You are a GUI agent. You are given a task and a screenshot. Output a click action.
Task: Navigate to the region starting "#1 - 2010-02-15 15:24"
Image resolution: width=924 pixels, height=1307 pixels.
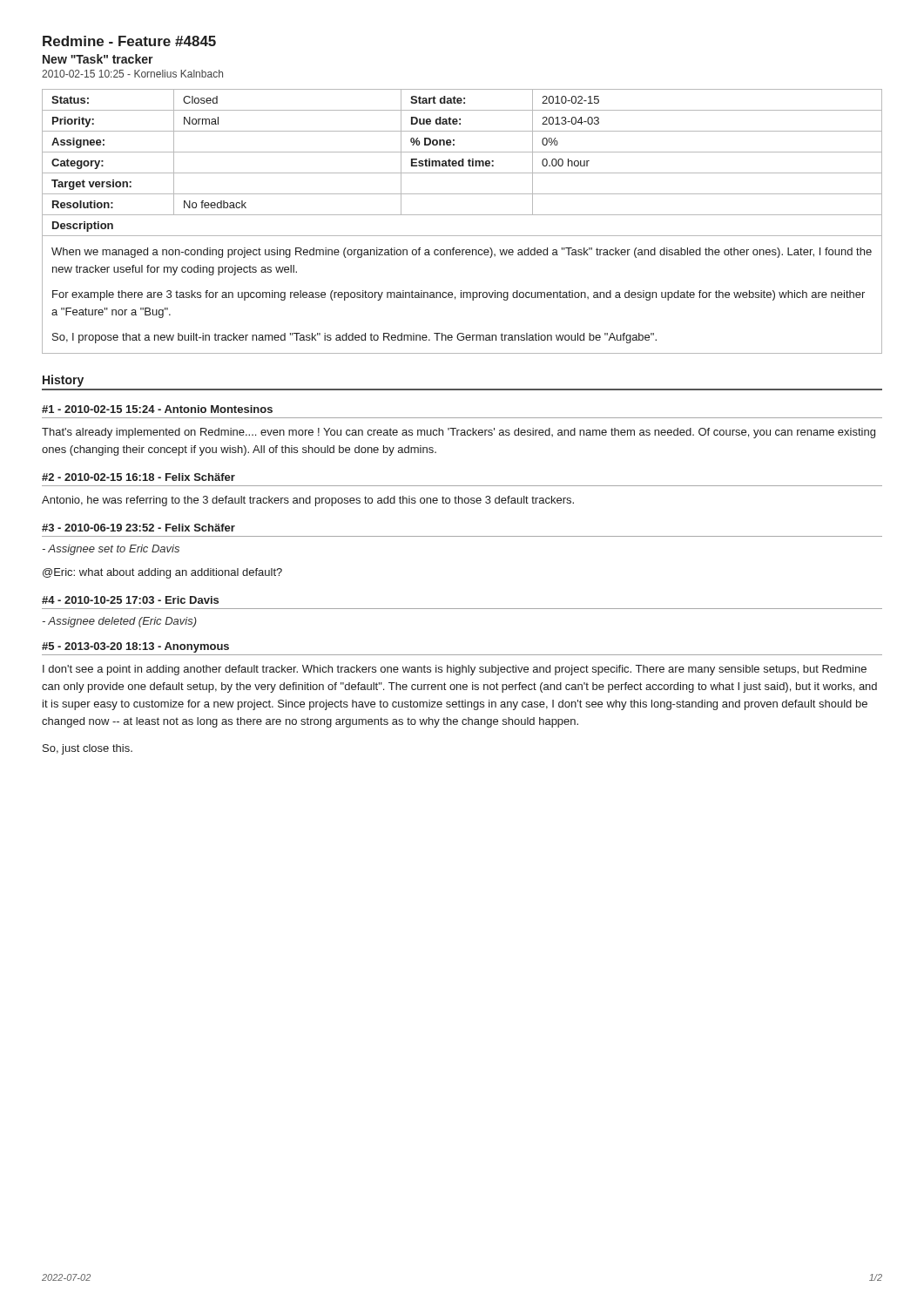157,409
